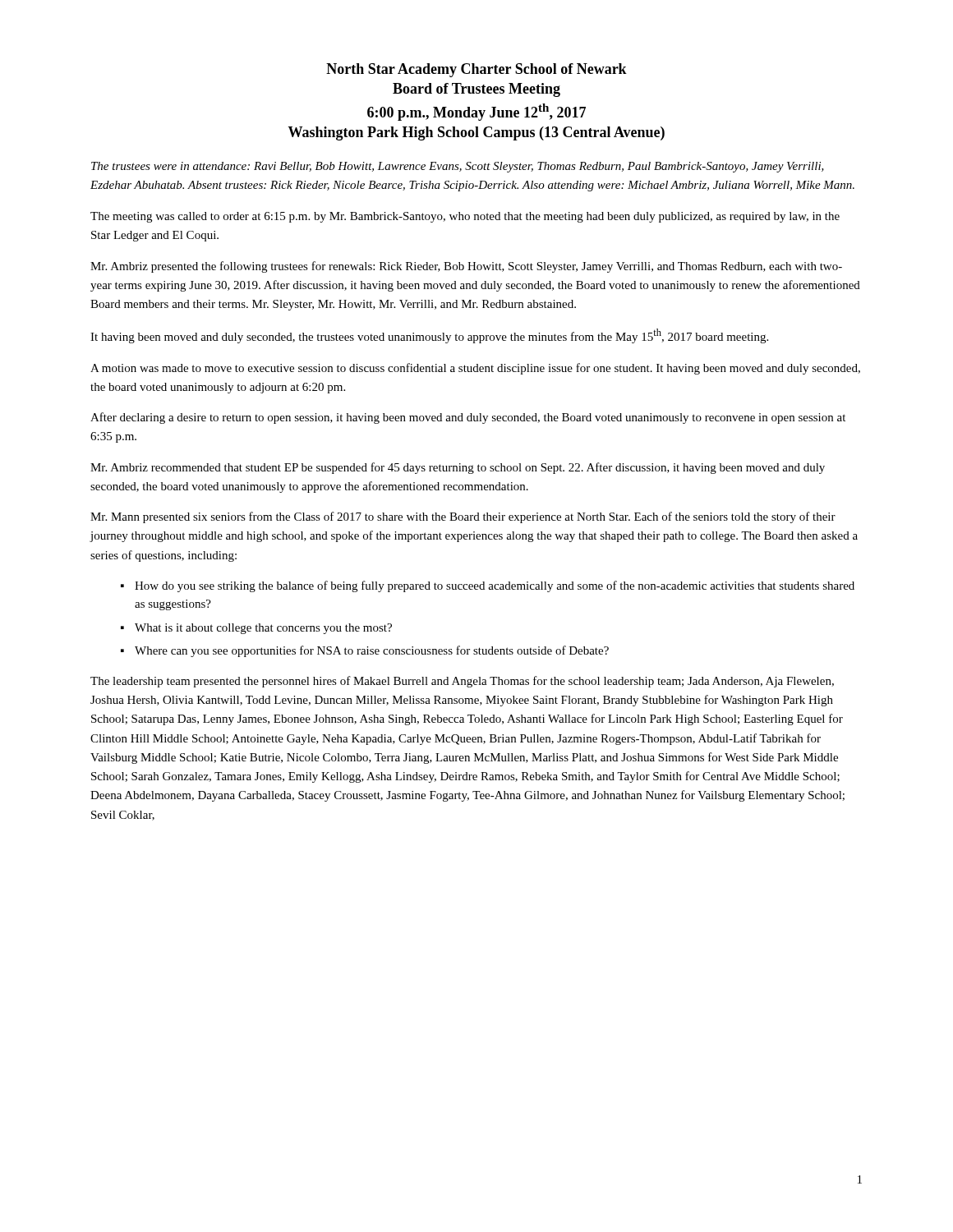Select the text block starting "Mr. Ambriz recommended that"

[x=458, y=477]
